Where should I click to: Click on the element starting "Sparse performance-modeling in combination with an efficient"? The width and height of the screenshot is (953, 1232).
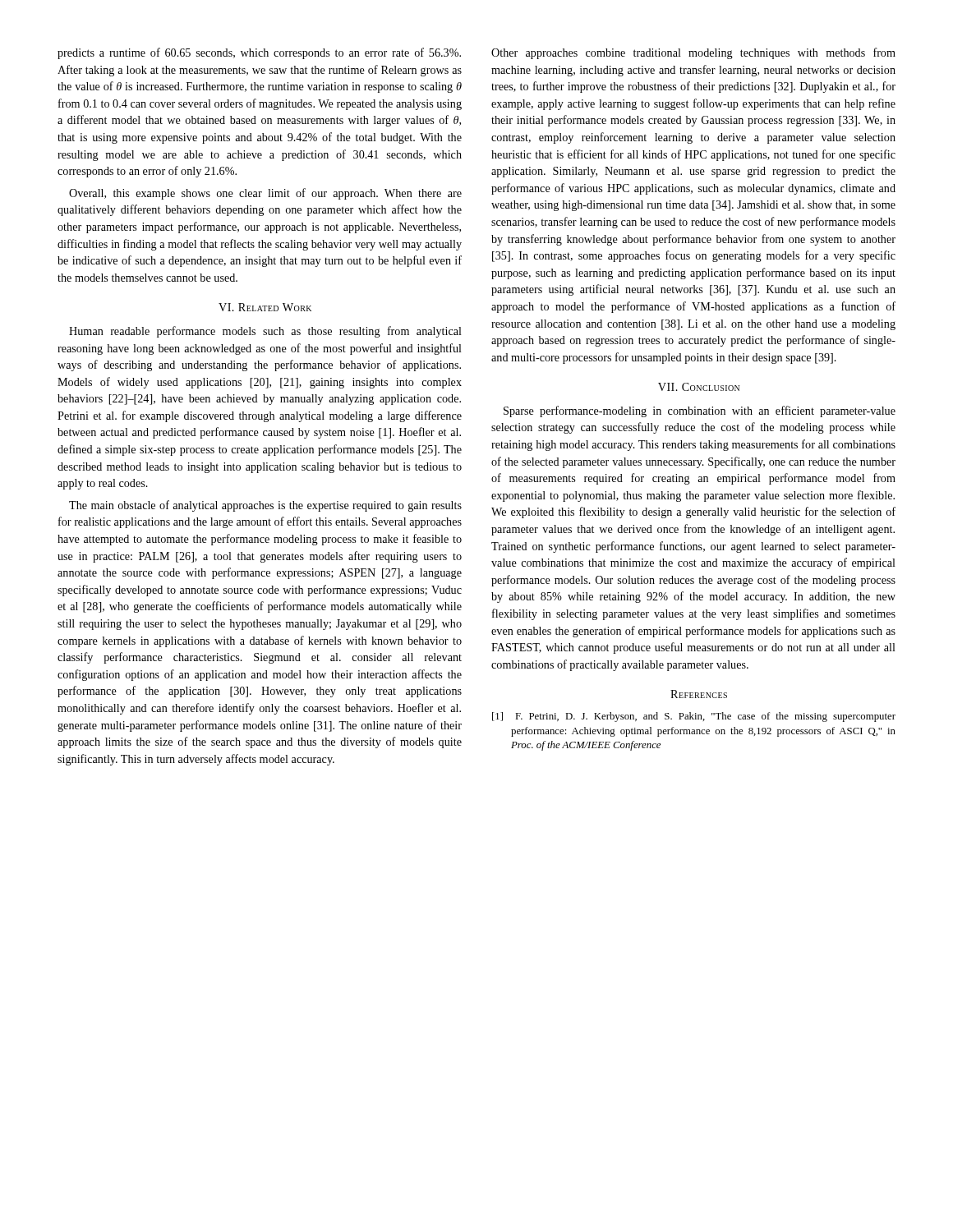tap(693, 538)
